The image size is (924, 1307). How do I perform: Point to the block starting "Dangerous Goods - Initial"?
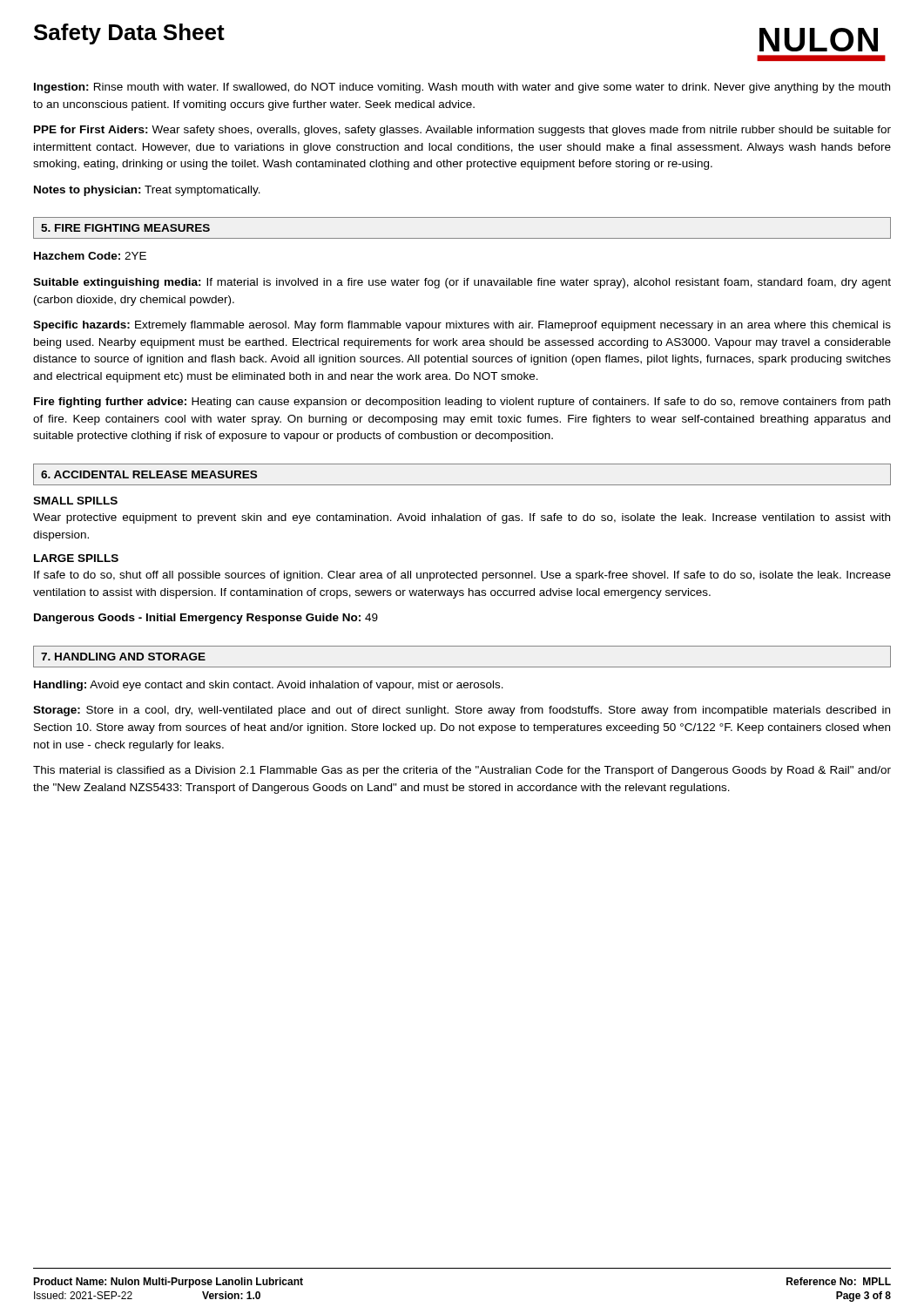point(206,618)
